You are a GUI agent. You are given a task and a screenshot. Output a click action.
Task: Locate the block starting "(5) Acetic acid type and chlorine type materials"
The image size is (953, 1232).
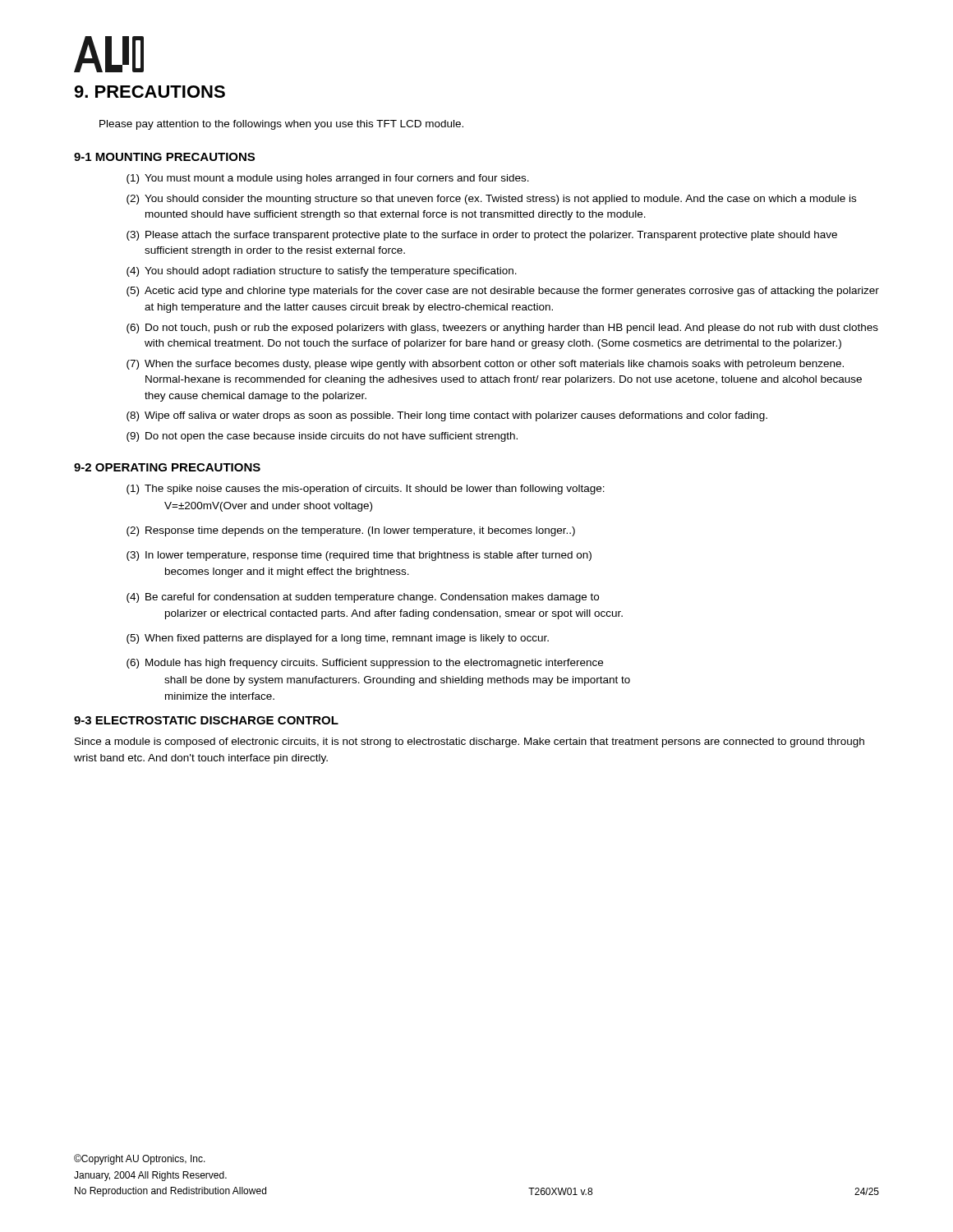tap(476, 299)
